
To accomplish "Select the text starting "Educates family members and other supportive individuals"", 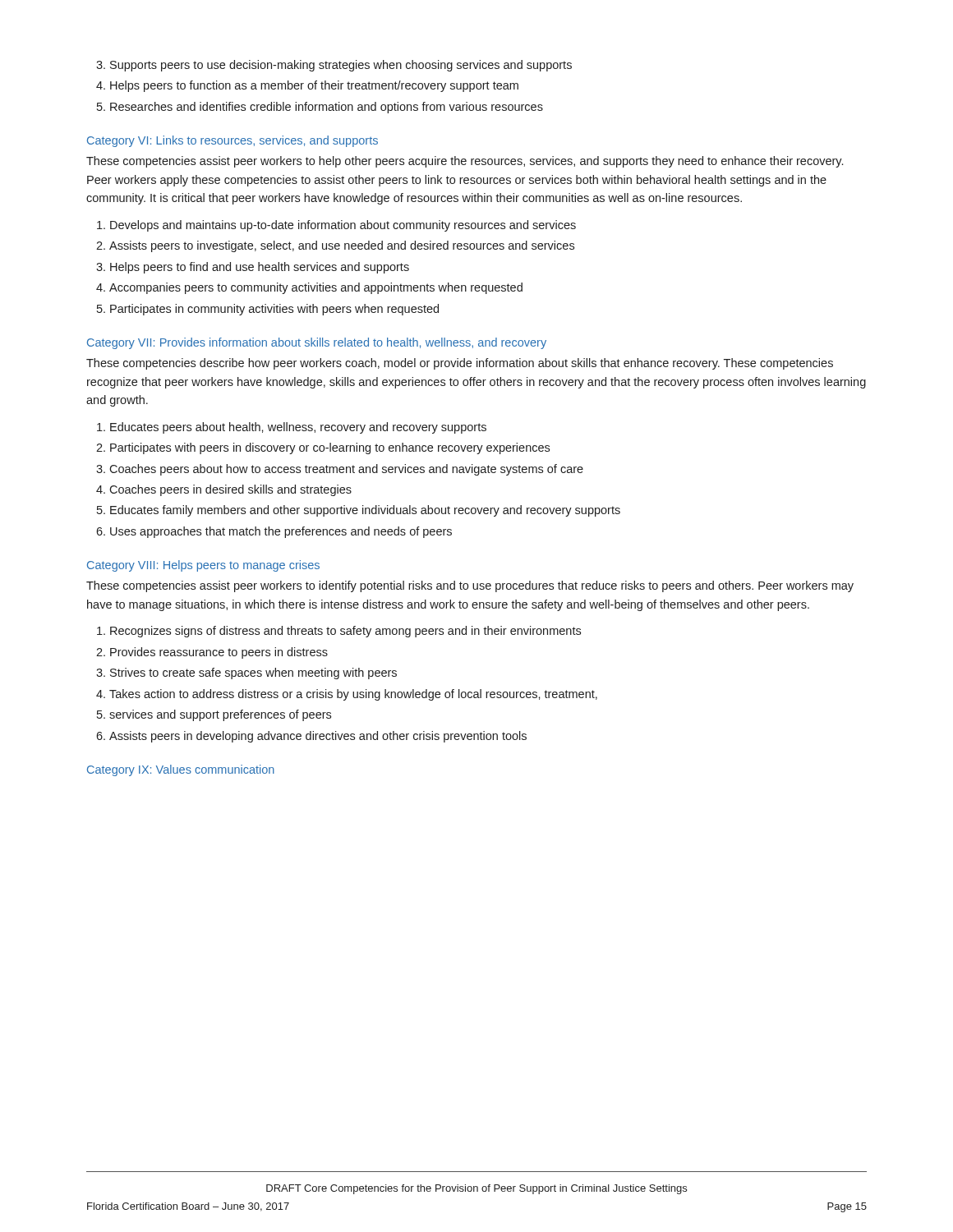I will pos(365,510).
